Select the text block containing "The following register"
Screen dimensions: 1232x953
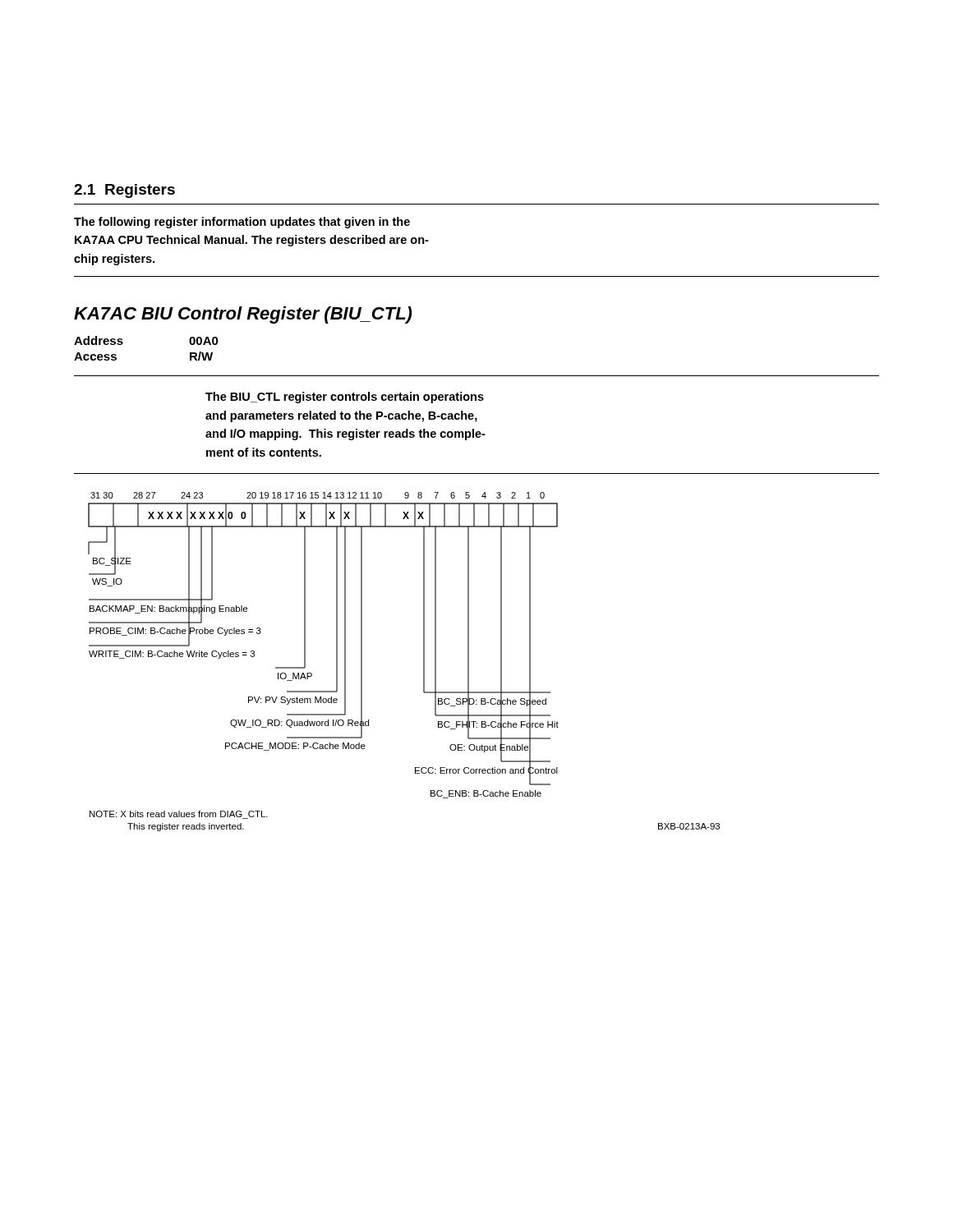[x=242, y=223]
